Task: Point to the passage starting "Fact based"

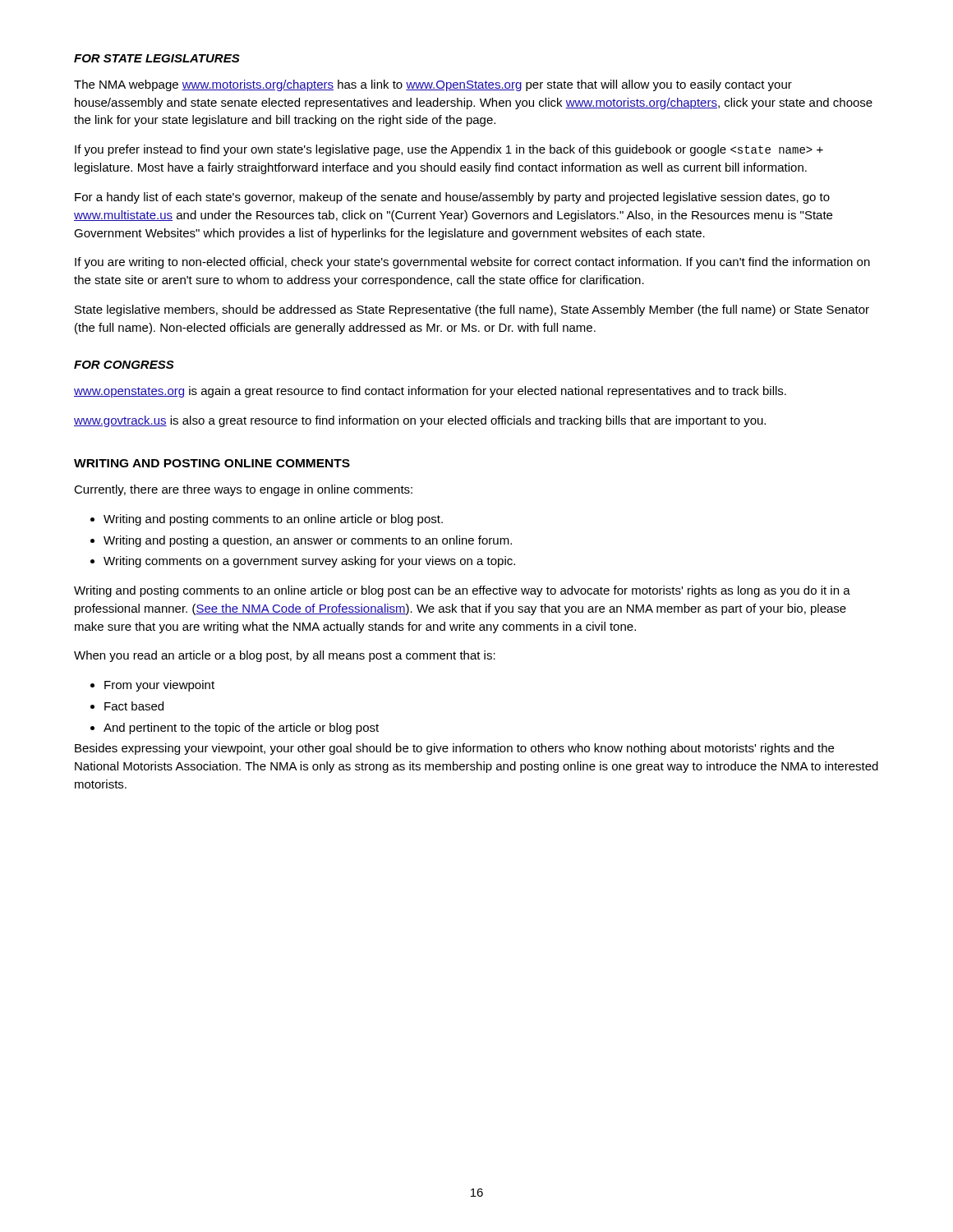Action: click(x=127, y=706)
